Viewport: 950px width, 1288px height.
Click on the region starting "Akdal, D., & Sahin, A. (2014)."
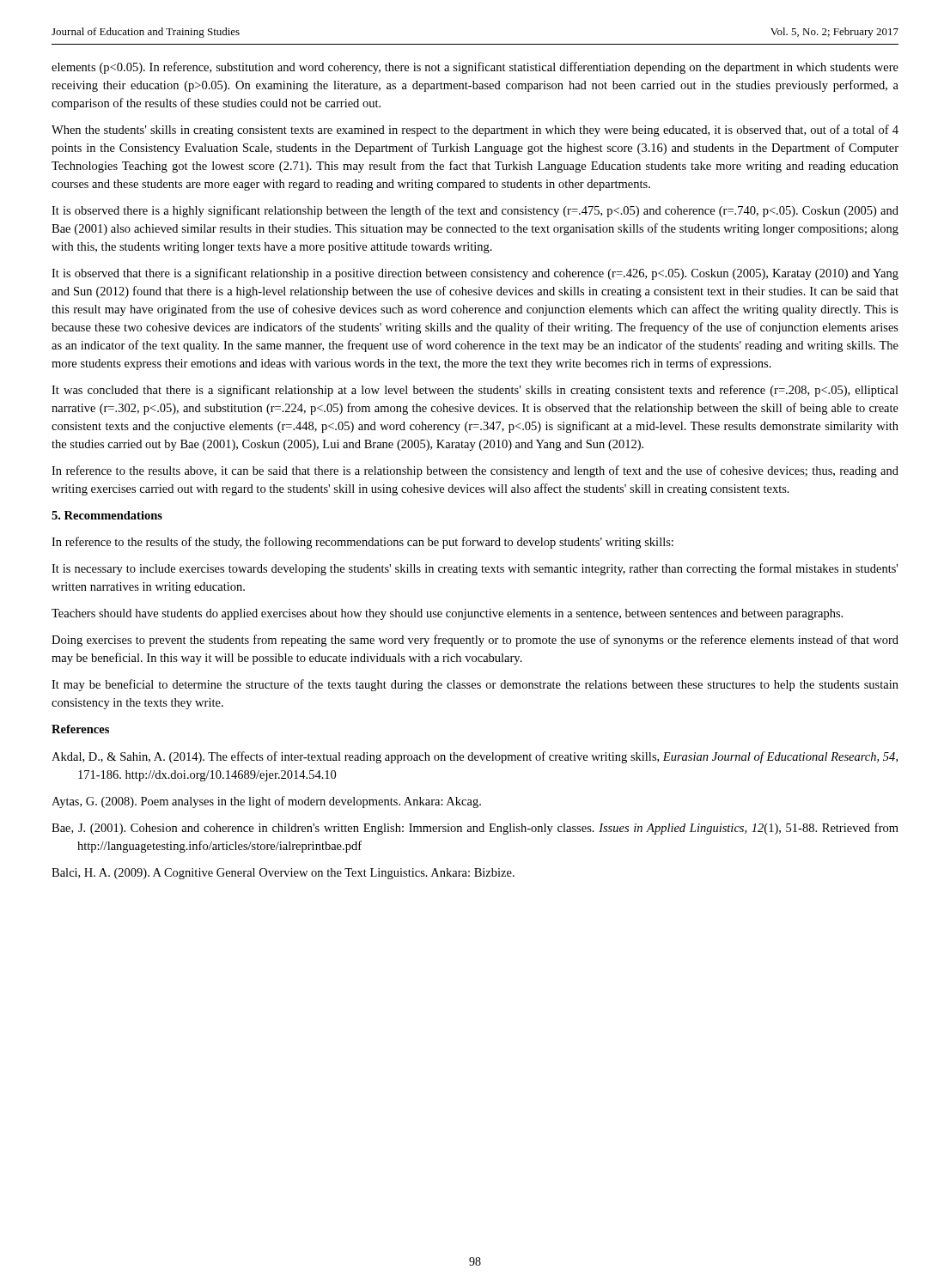(475, 766)
